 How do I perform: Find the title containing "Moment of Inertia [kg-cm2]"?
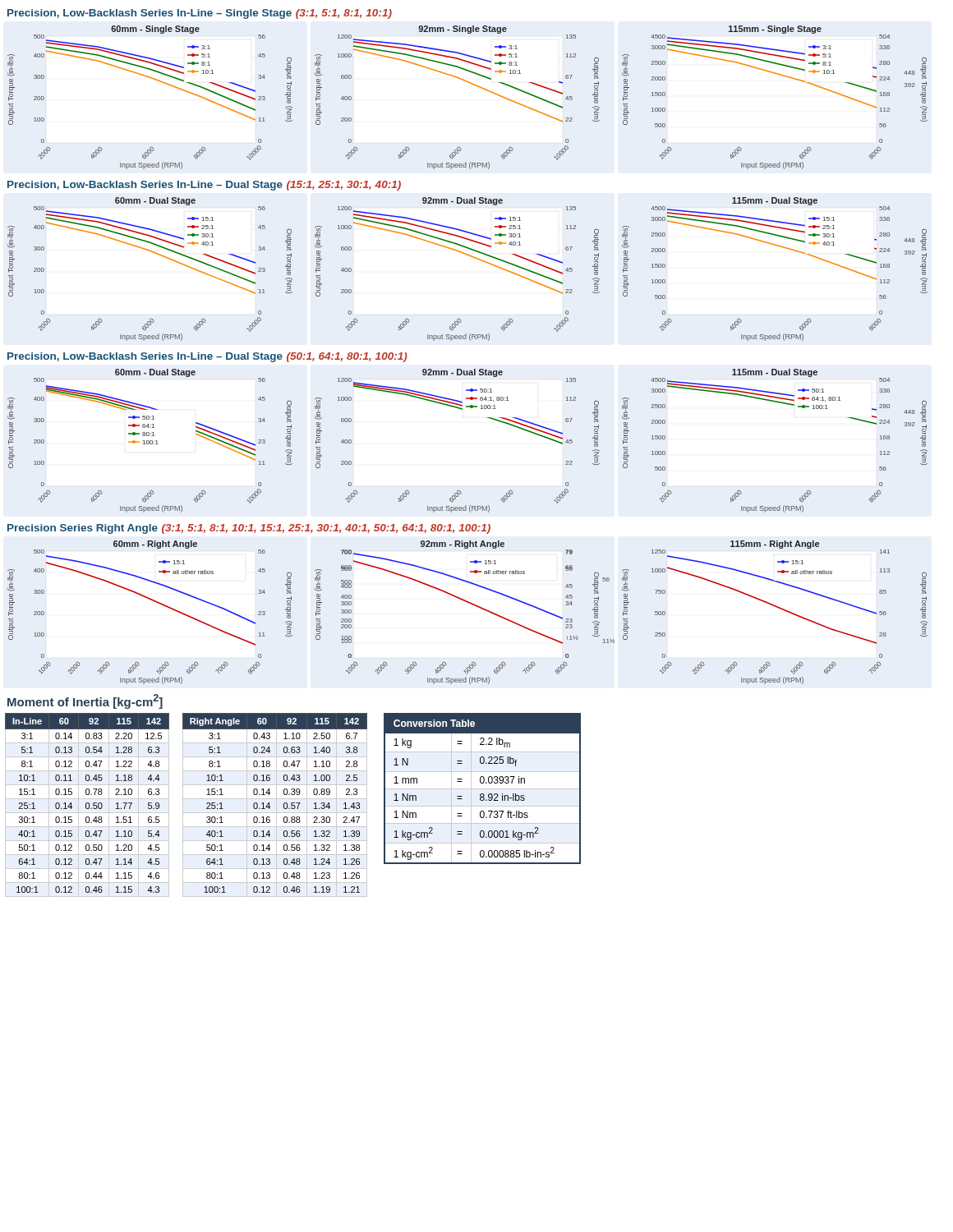pyautogui.click(x=85, y=701)
